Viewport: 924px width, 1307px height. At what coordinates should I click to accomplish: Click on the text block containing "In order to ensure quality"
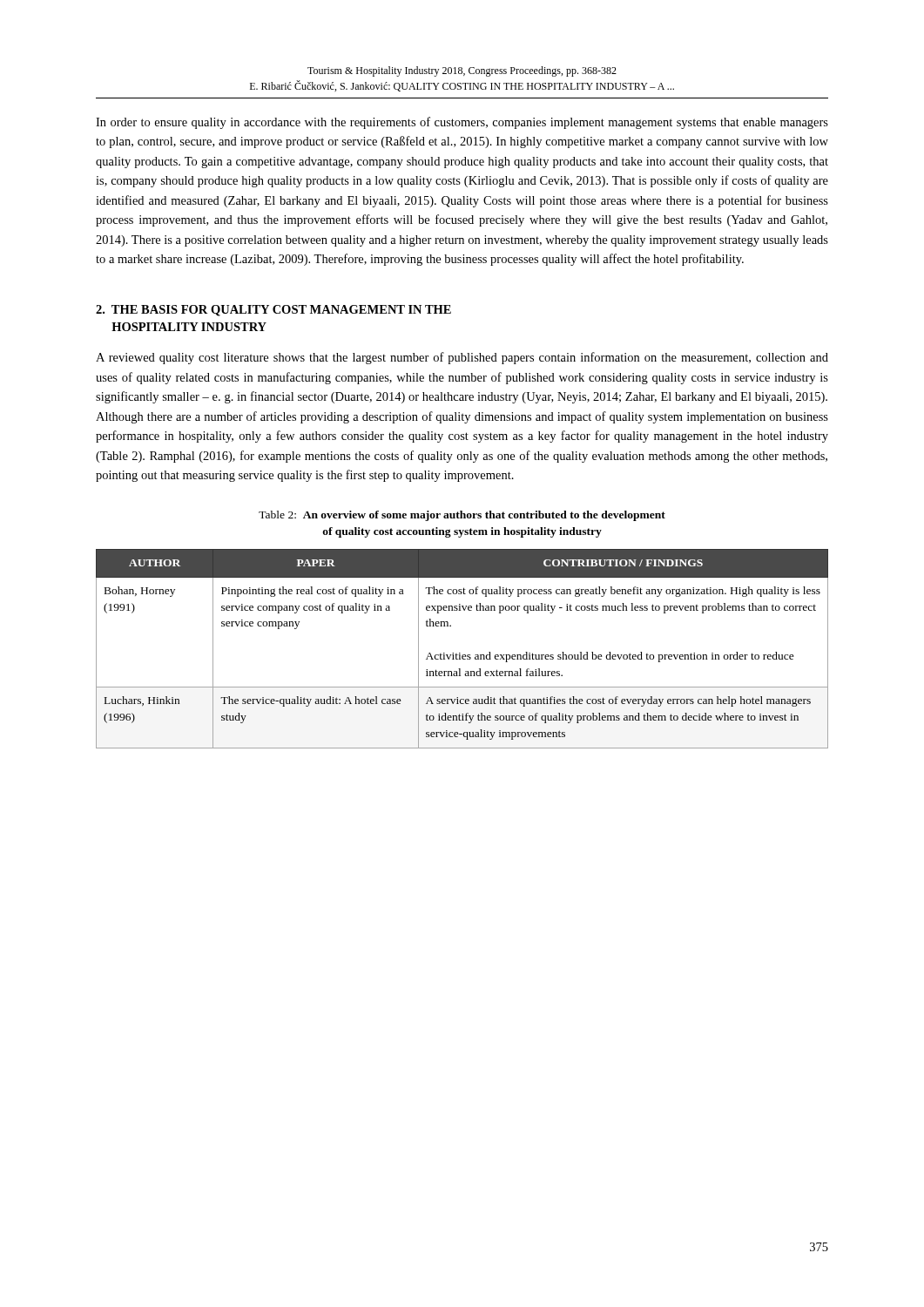[x=462, y=190]
